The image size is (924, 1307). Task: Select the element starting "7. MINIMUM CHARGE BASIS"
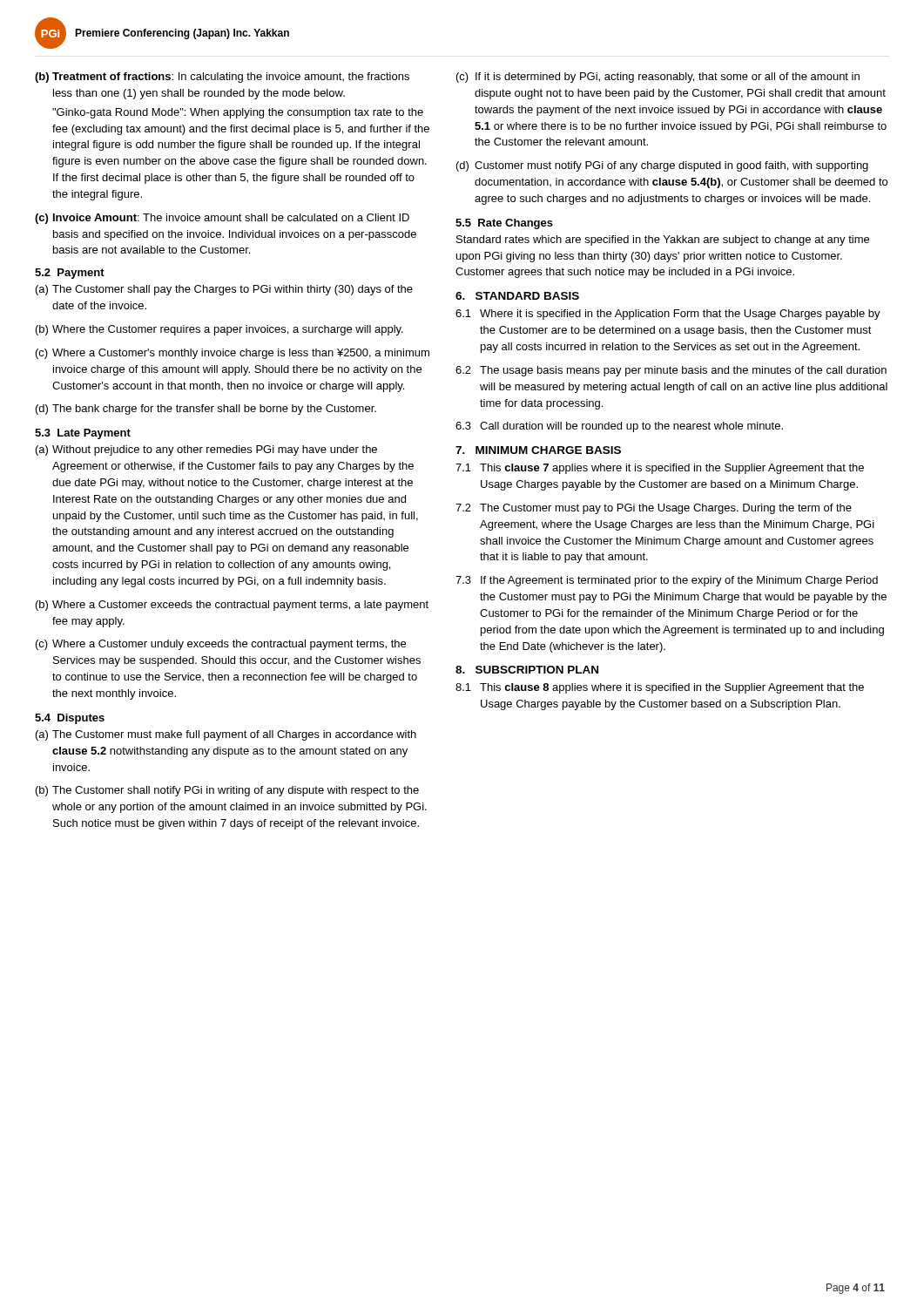[x=538, y=450]
